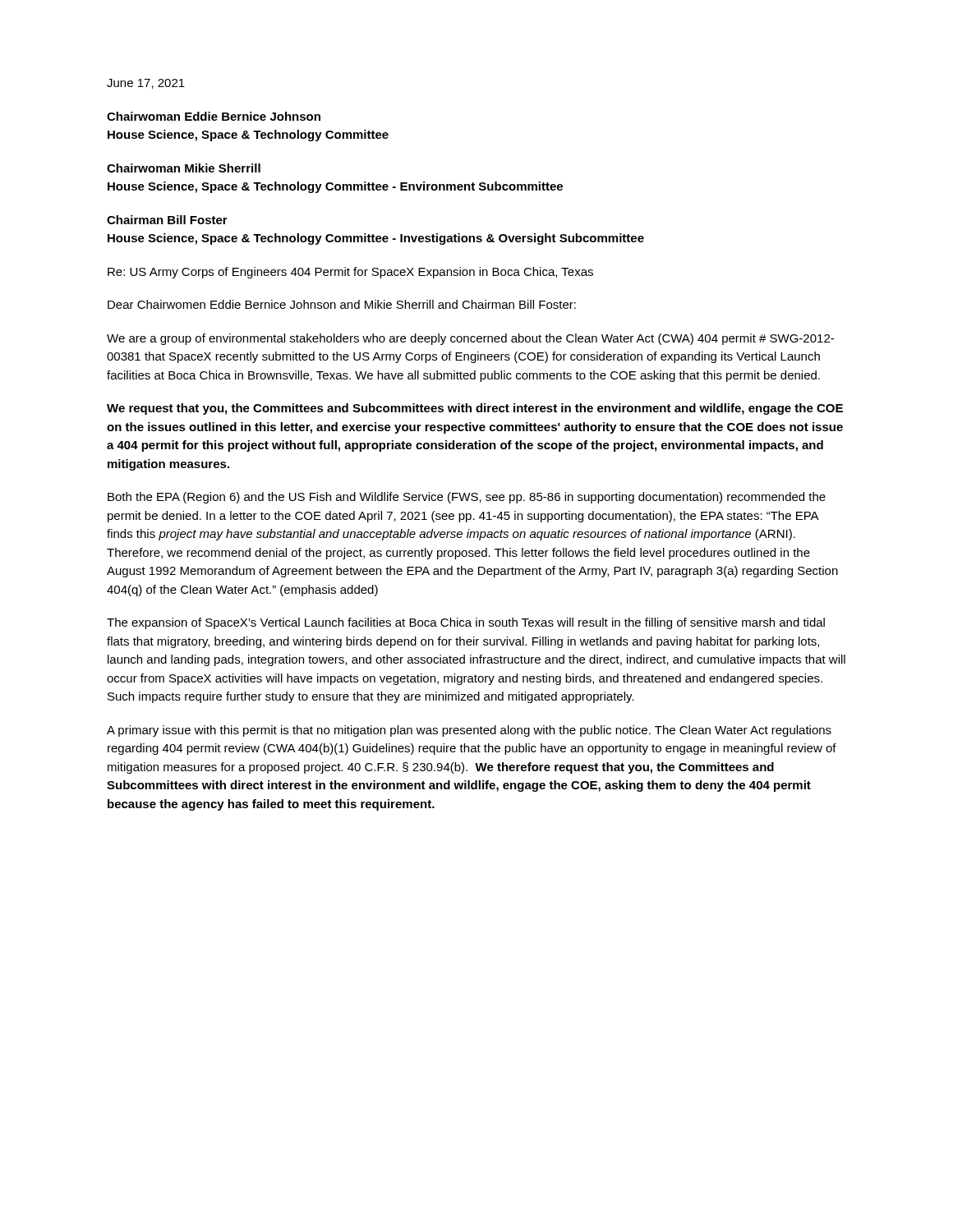Point to the block beginning "Chairman Bill Foster House Science, Space &"
Viewport: 953px width, 1232px height.
[x=476, y=229]
